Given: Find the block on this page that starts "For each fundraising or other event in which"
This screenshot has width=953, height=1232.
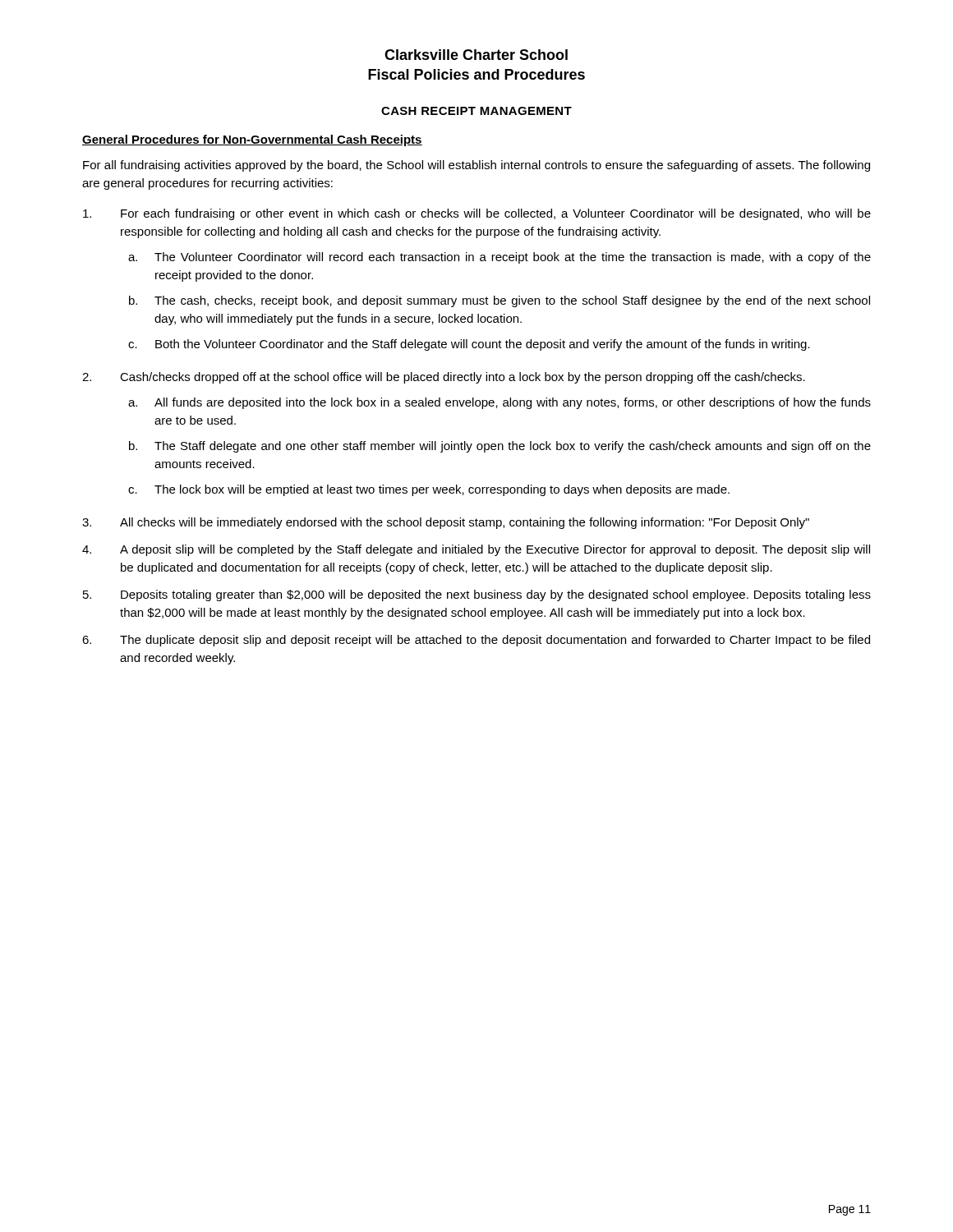Looking at the screenshot, I should coord(477,214).
